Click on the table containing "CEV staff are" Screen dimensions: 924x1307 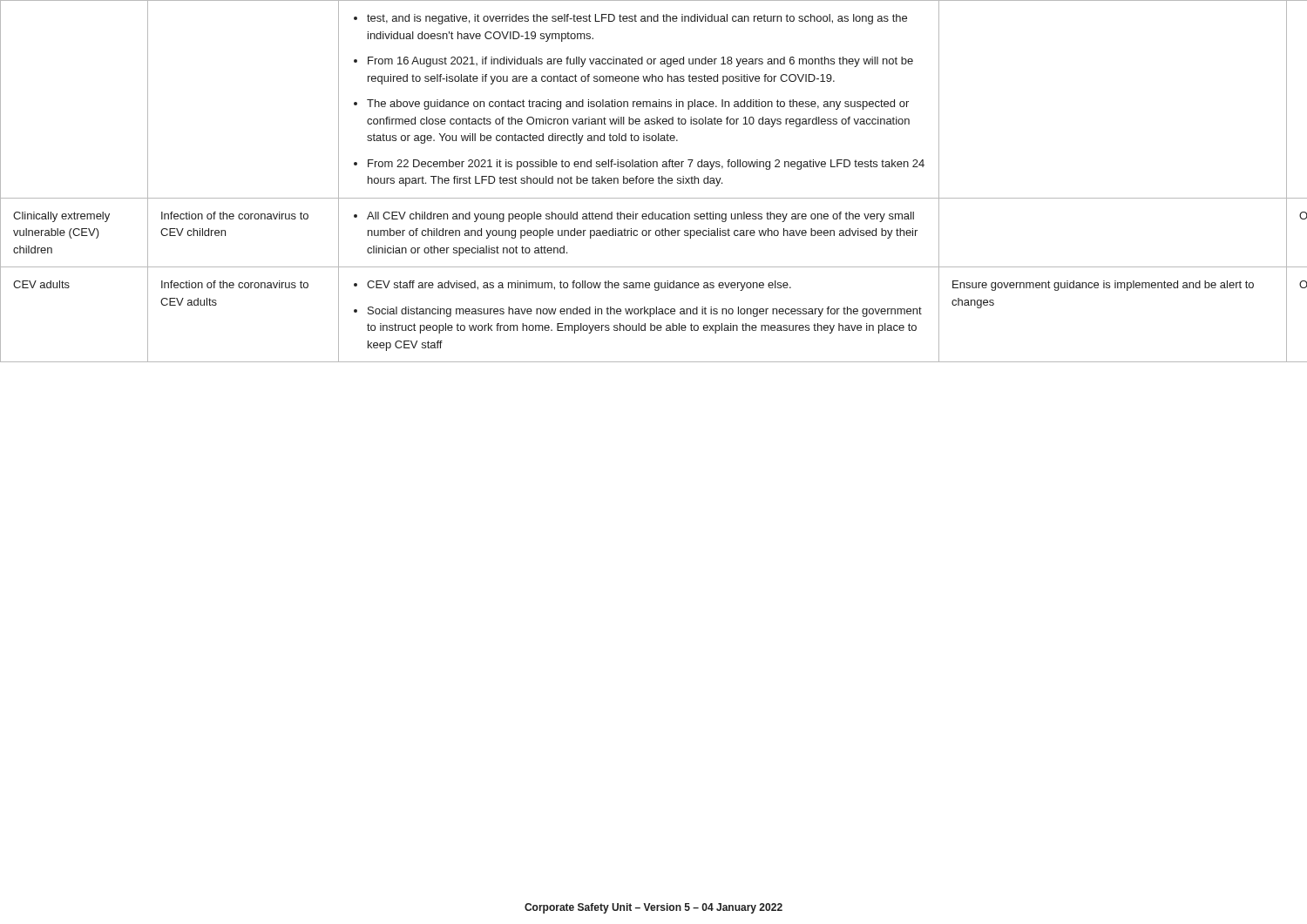coord(654,445)
